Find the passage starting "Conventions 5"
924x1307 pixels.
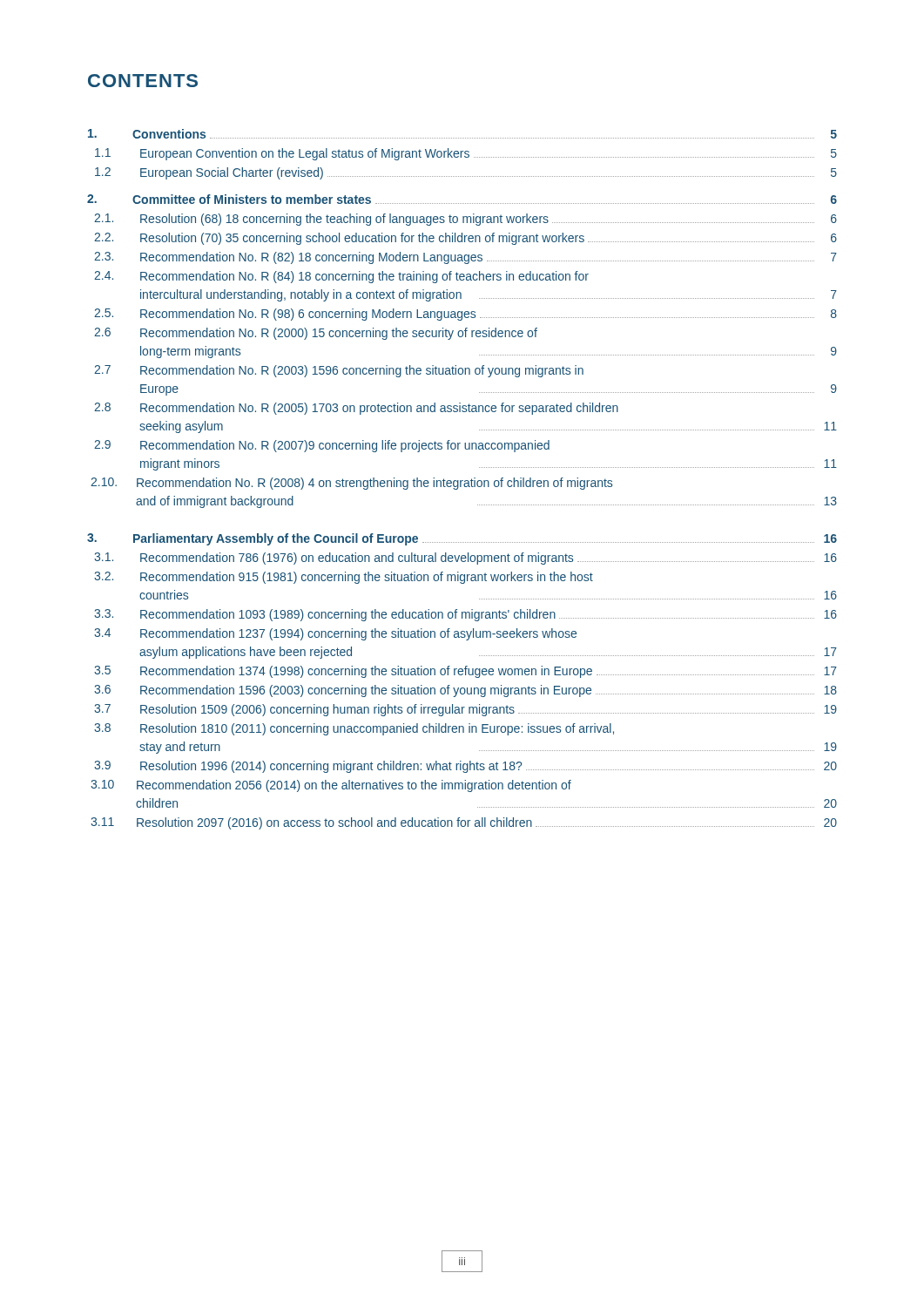(x=462, y=135)
